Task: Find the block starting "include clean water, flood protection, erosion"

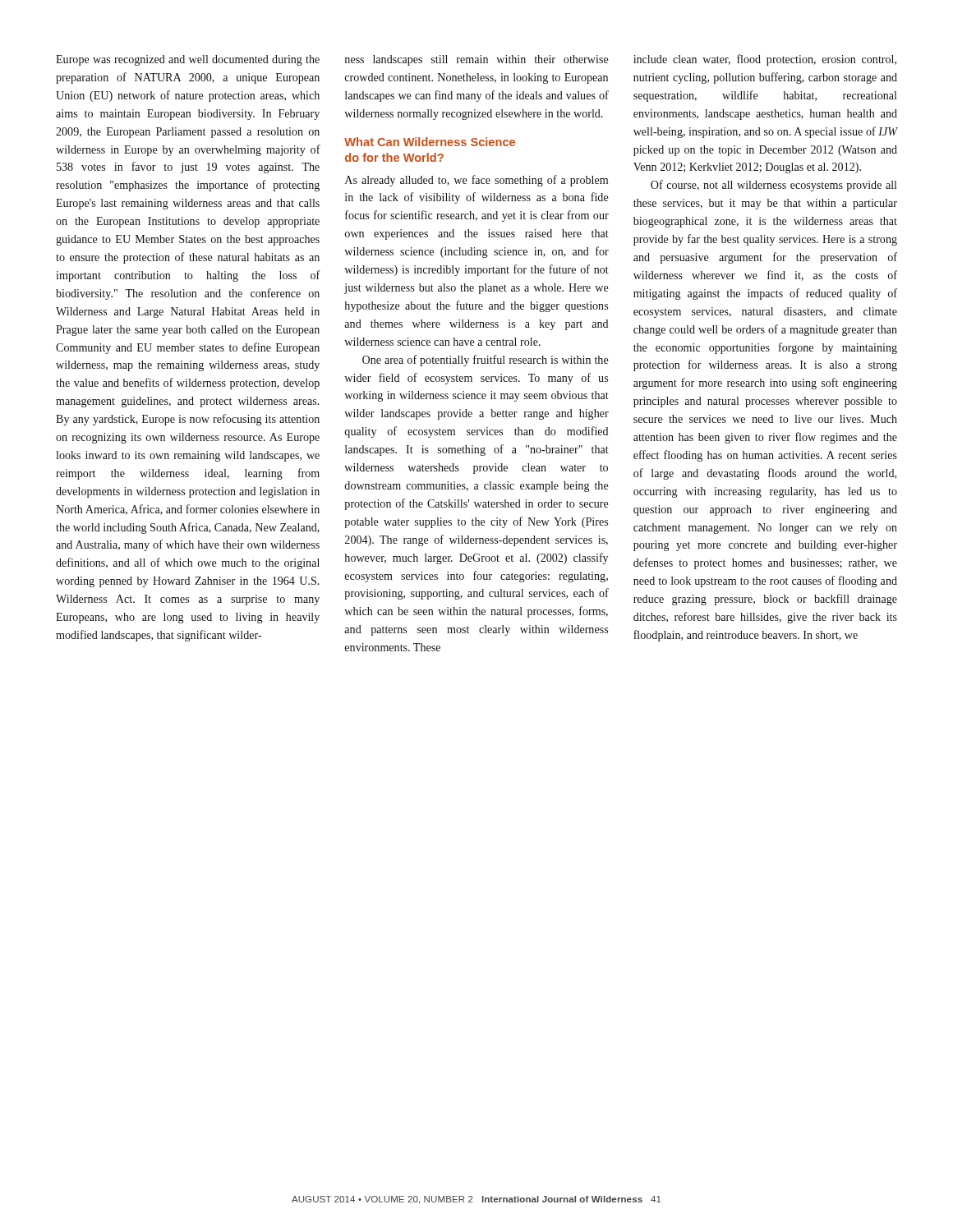Action: click(765, 348)
